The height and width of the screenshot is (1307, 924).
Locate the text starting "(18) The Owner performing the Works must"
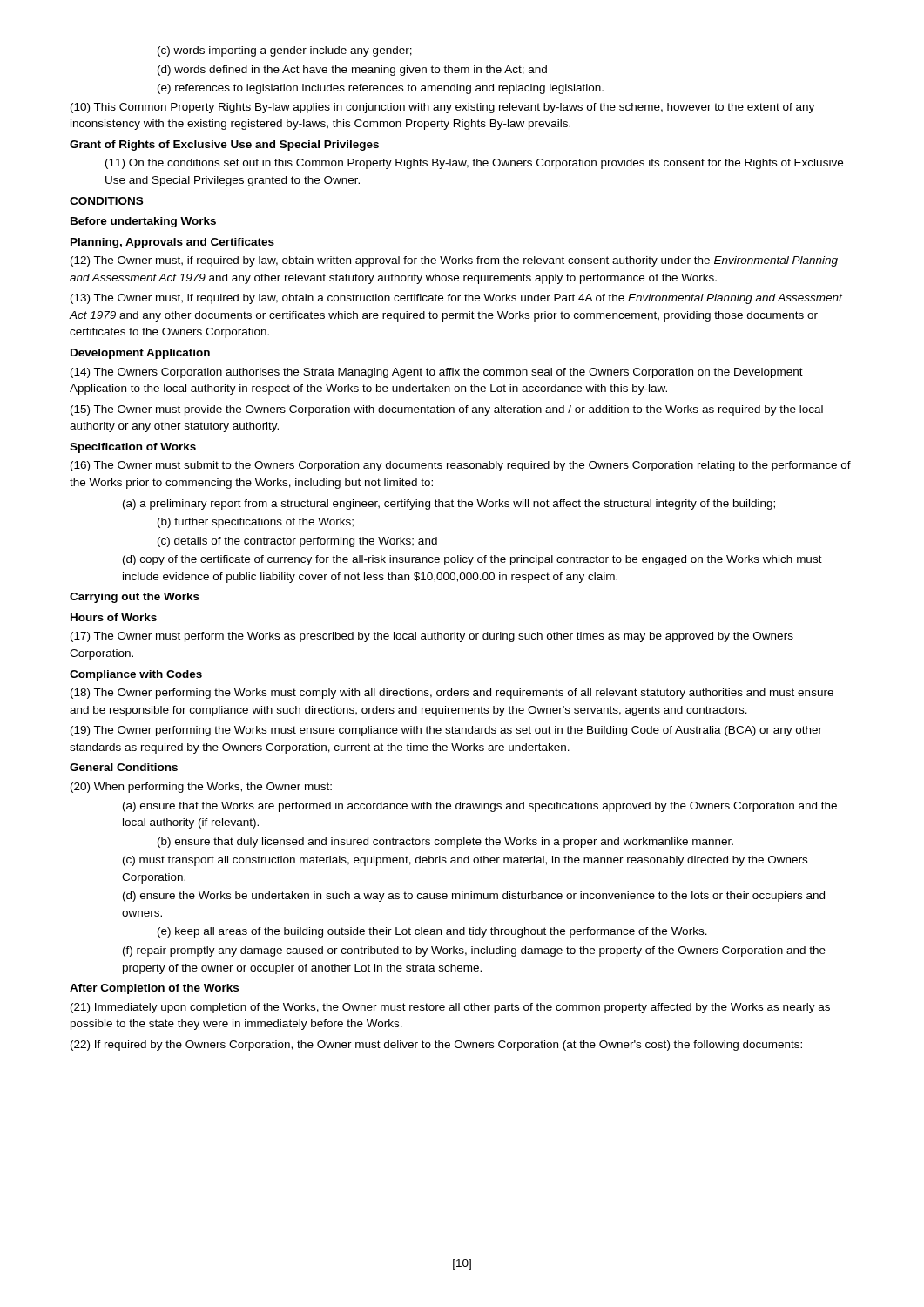point(452,701)
